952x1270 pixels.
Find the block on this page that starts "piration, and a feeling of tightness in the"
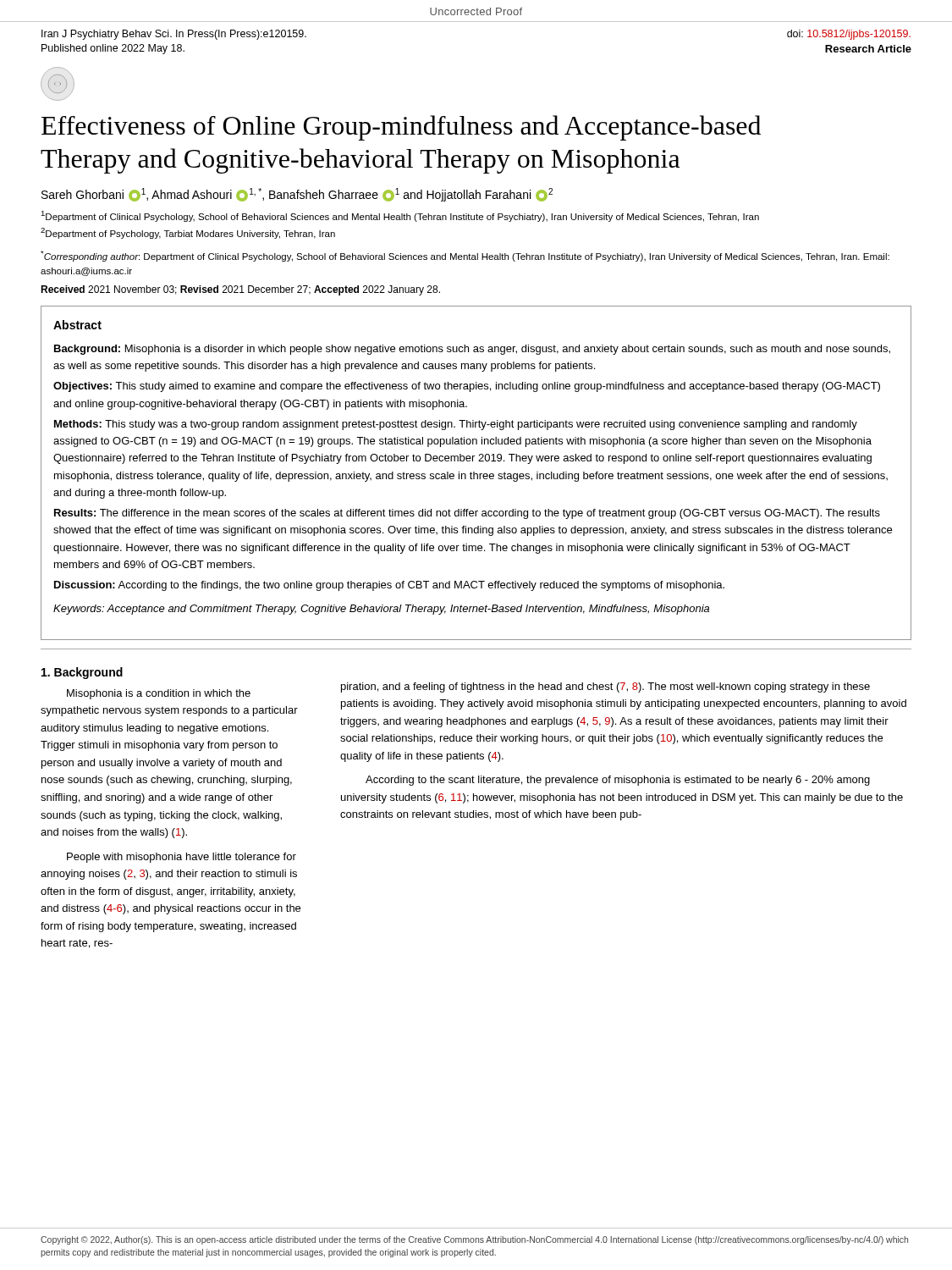pyautogui.click(x=624, y=721)
